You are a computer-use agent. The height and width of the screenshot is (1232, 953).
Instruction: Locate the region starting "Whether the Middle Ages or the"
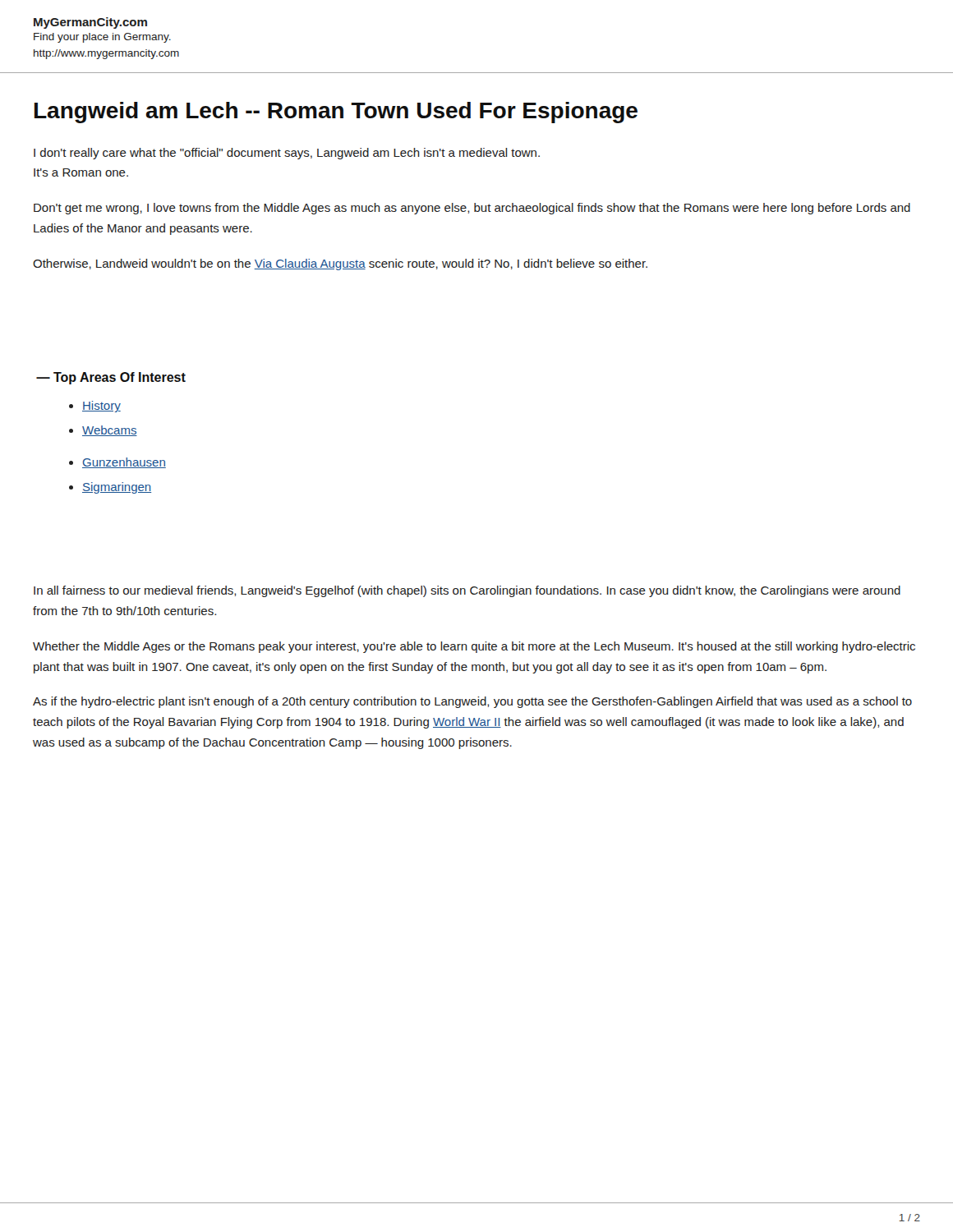[x=474, y=656]
